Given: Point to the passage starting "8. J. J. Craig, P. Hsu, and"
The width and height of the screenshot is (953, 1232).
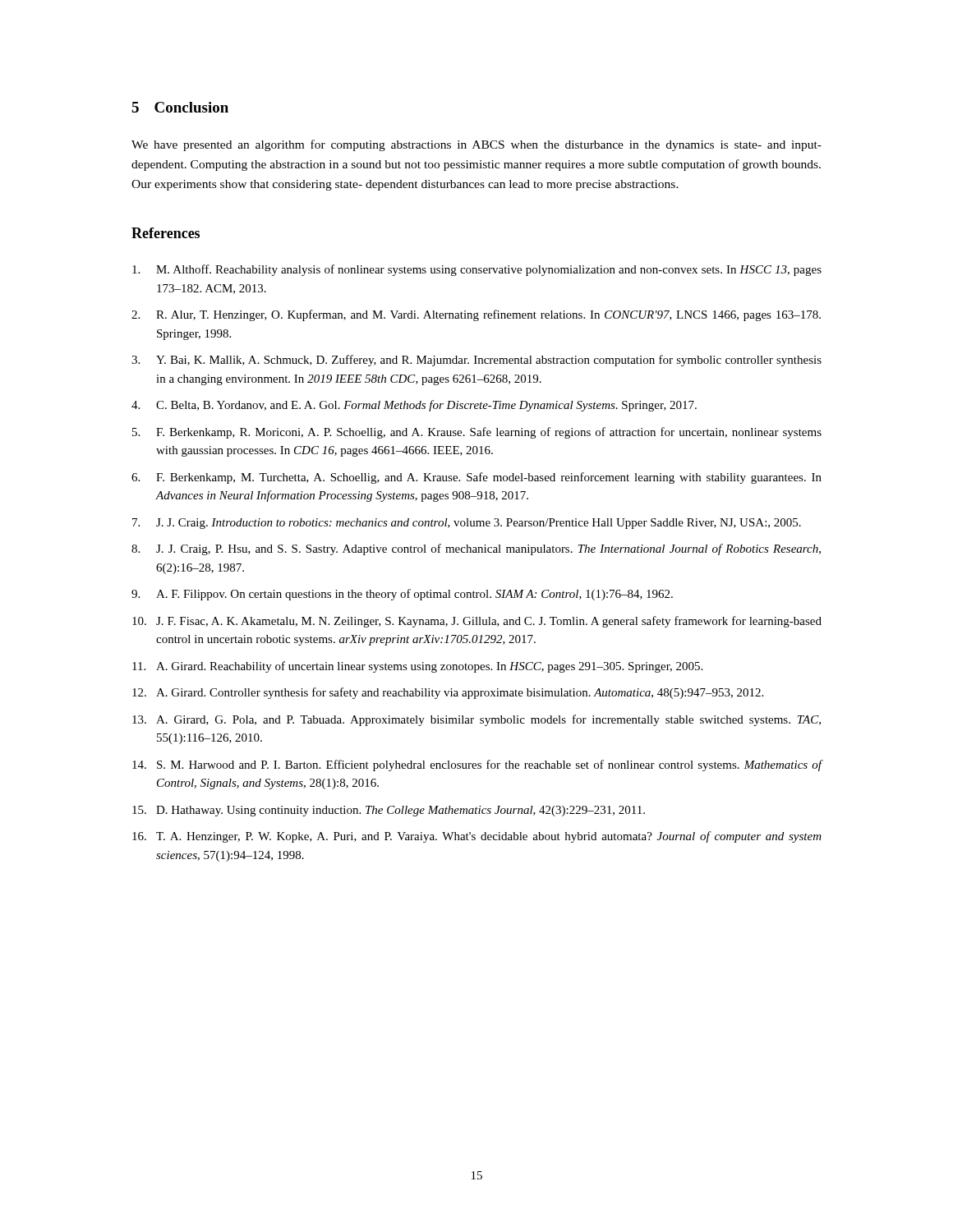Looking at the screenshot, I should point(476,558).
